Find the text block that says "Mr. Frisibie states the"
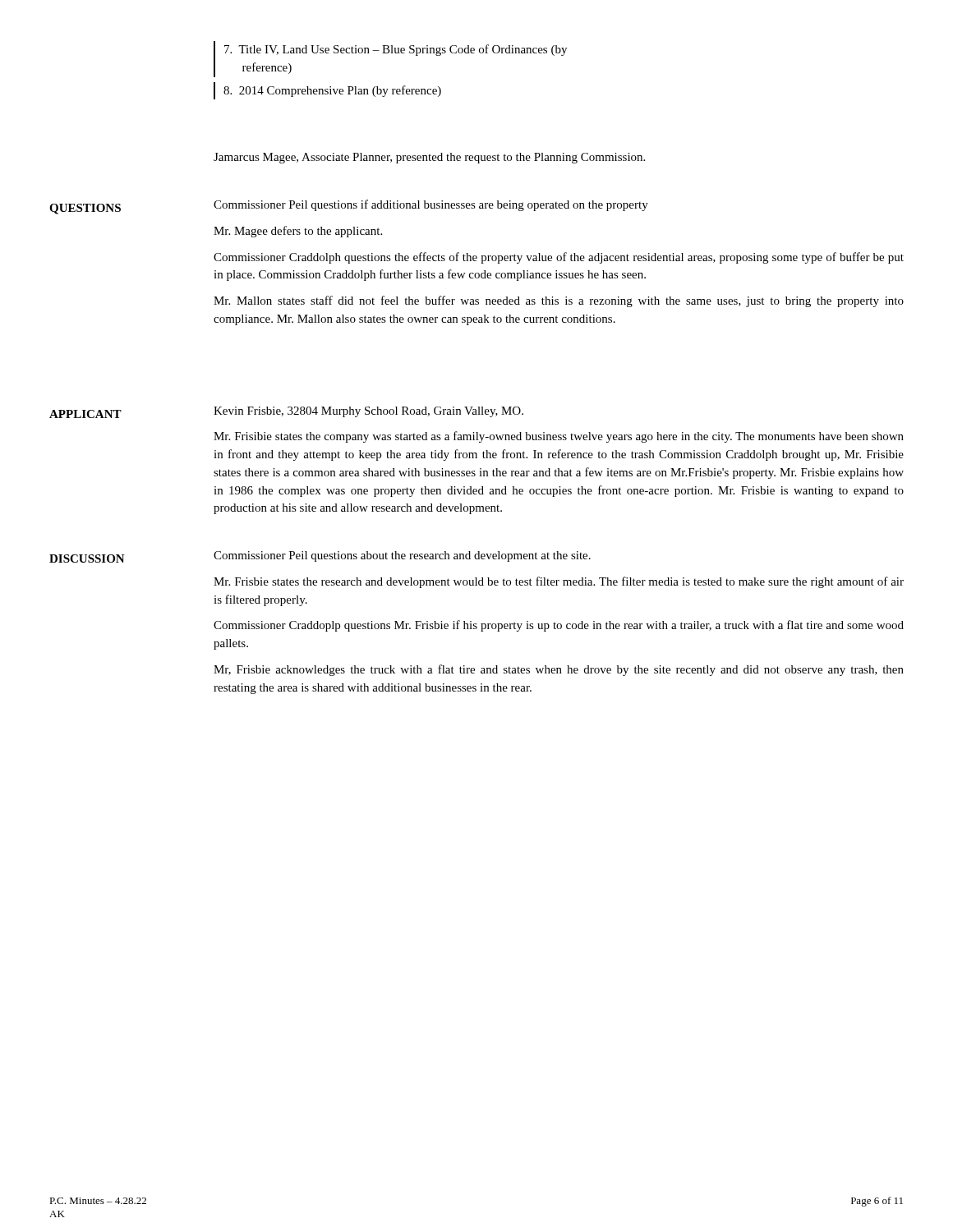This screenshot has height=1232, width=953. (559, 472)
